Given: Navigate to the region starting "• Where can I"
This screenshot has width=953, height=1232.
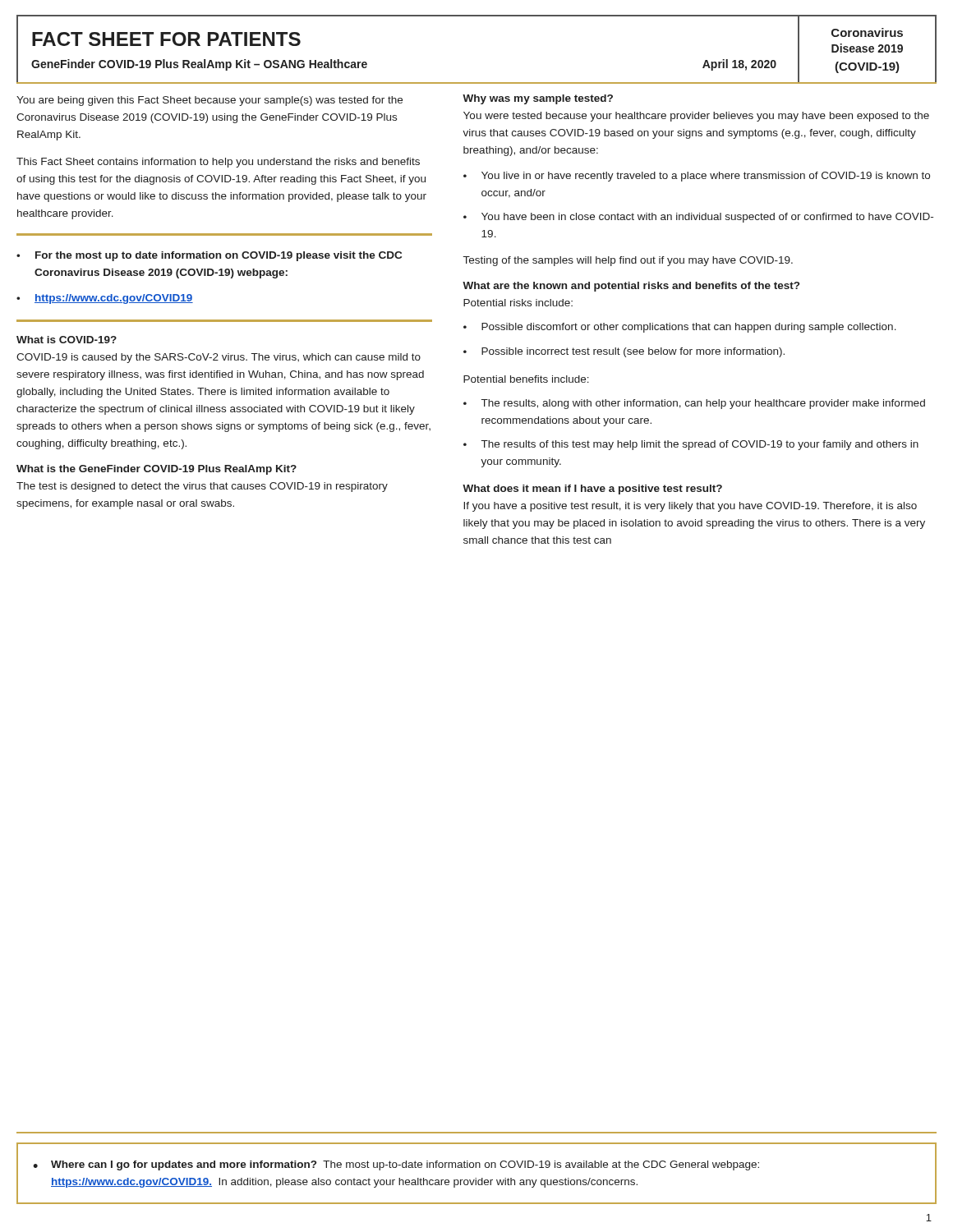Looking at the screenshot, I should pos(476,1173).
